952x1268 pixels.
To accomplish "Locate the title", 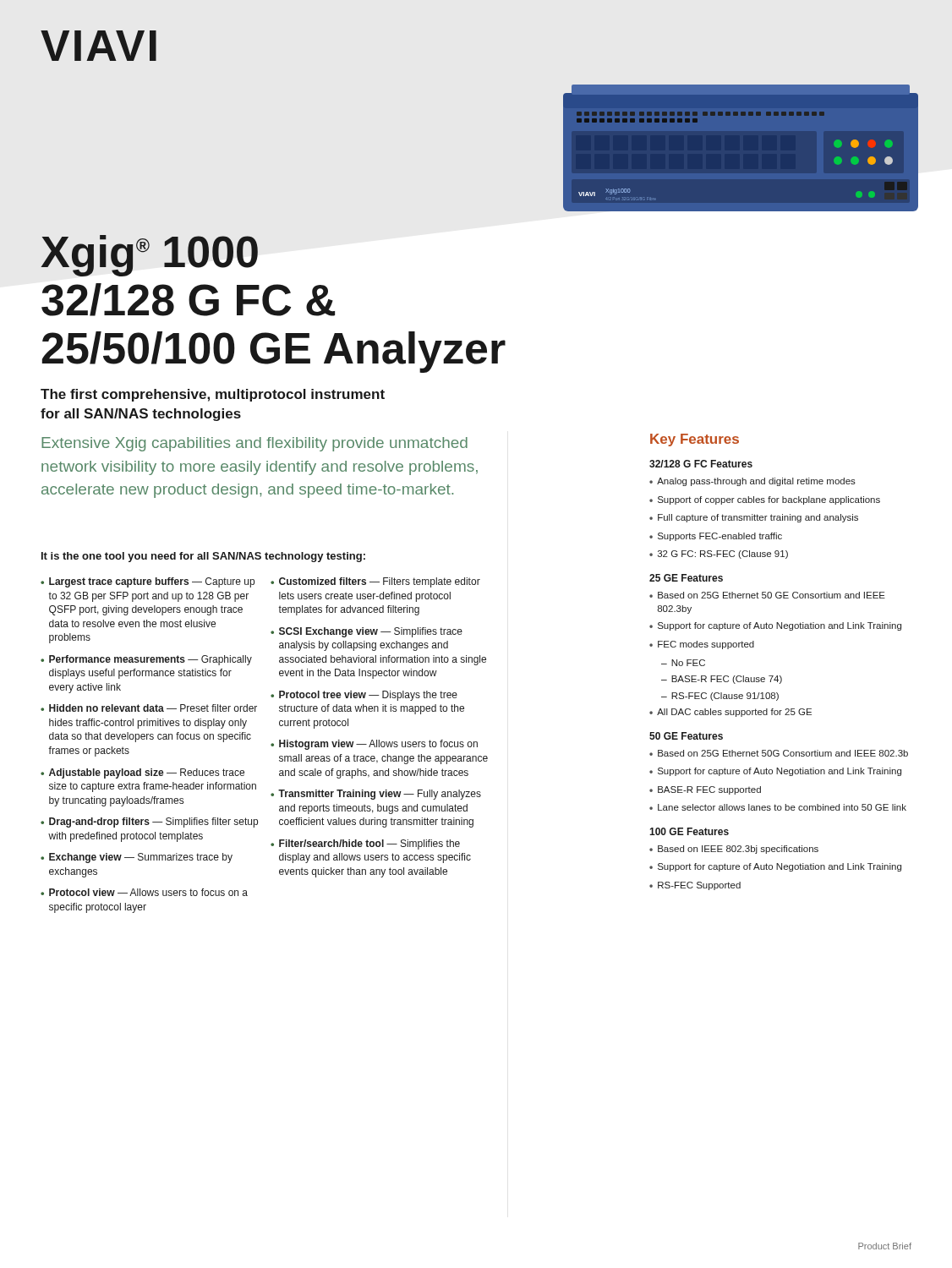I will (273, 326).
